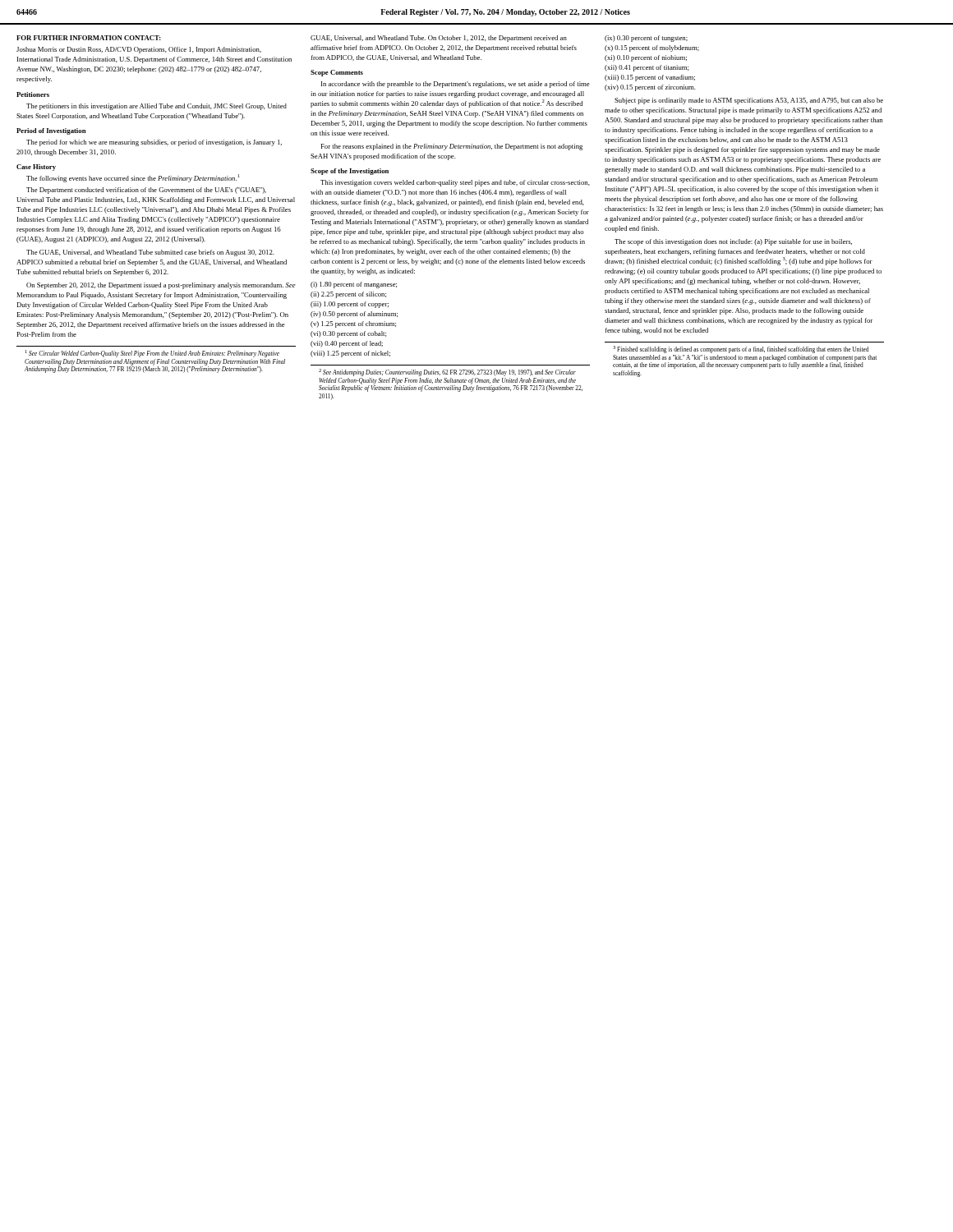
Task: Find the block on this page that starts "In accordance with the preamble to the"
Action: (x=450, y=120)
